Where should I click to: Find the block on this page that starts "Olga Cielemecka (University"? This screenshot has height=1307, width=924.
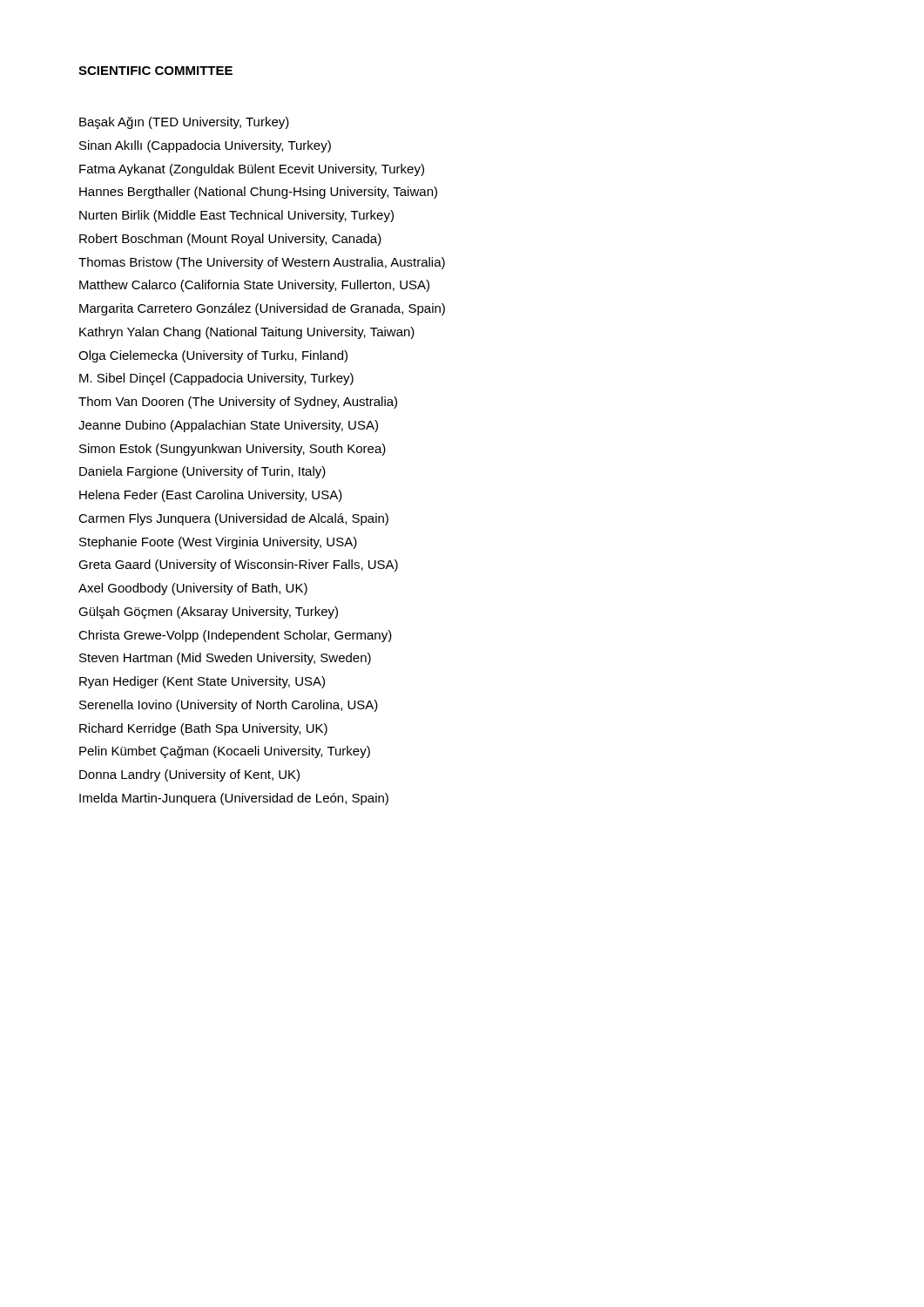pyautogui.click(x=213, y=355)
